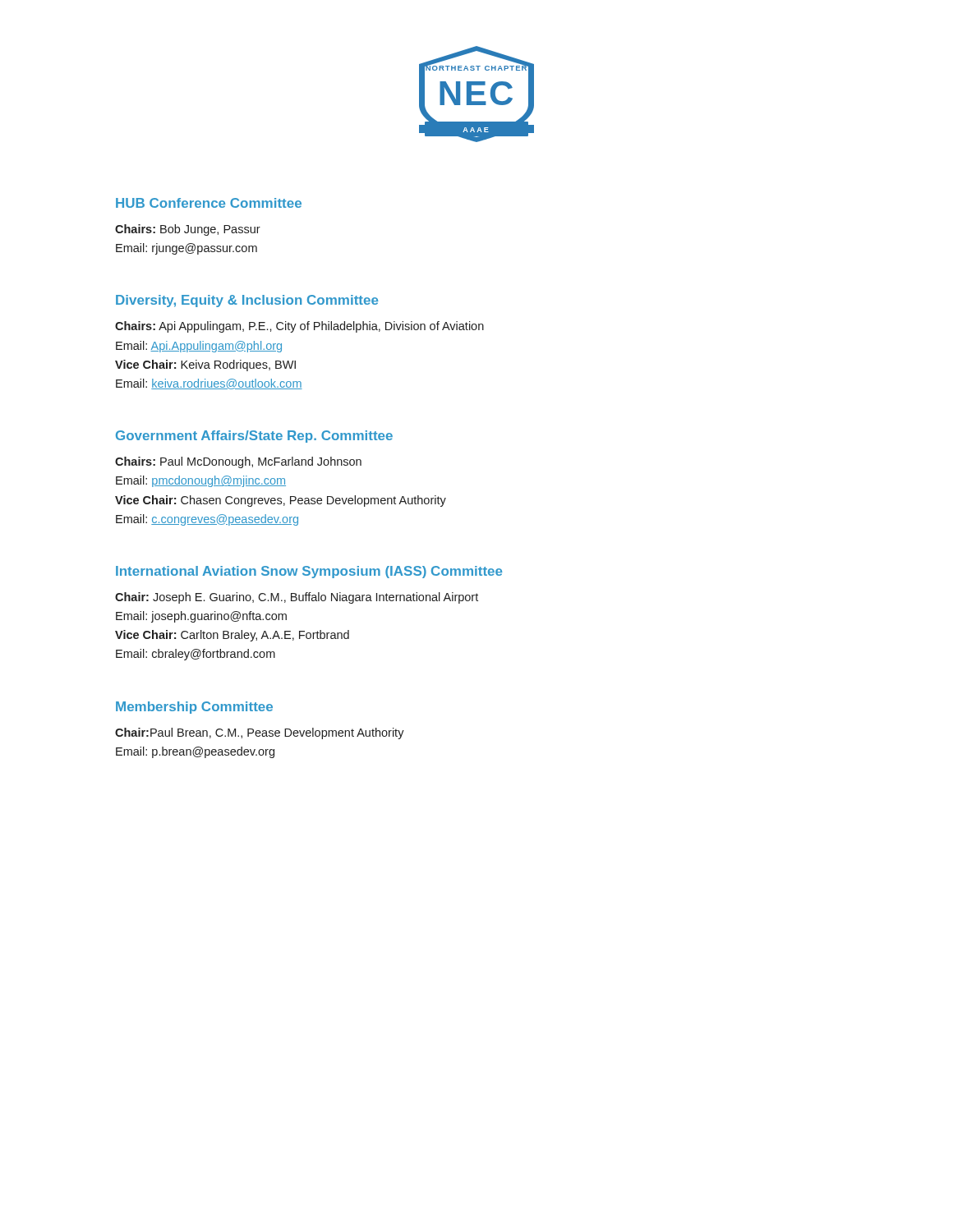Click on the section header that says "HUB Conference Committee"
The width and height of the screenshot is (953, 1232).
tap(209, 203)
